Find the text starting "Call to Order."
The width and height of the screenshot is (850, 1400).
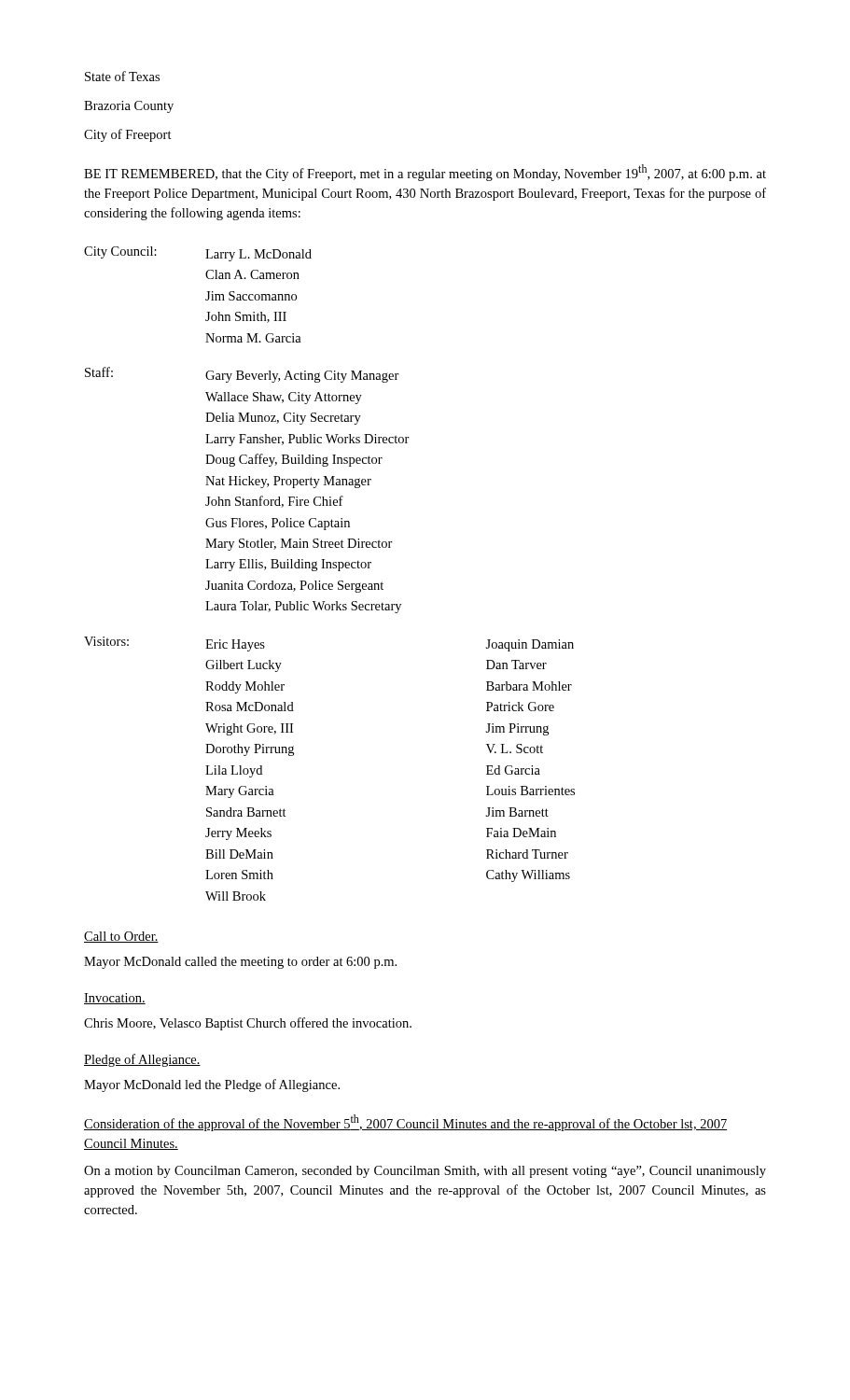point(121,936)
